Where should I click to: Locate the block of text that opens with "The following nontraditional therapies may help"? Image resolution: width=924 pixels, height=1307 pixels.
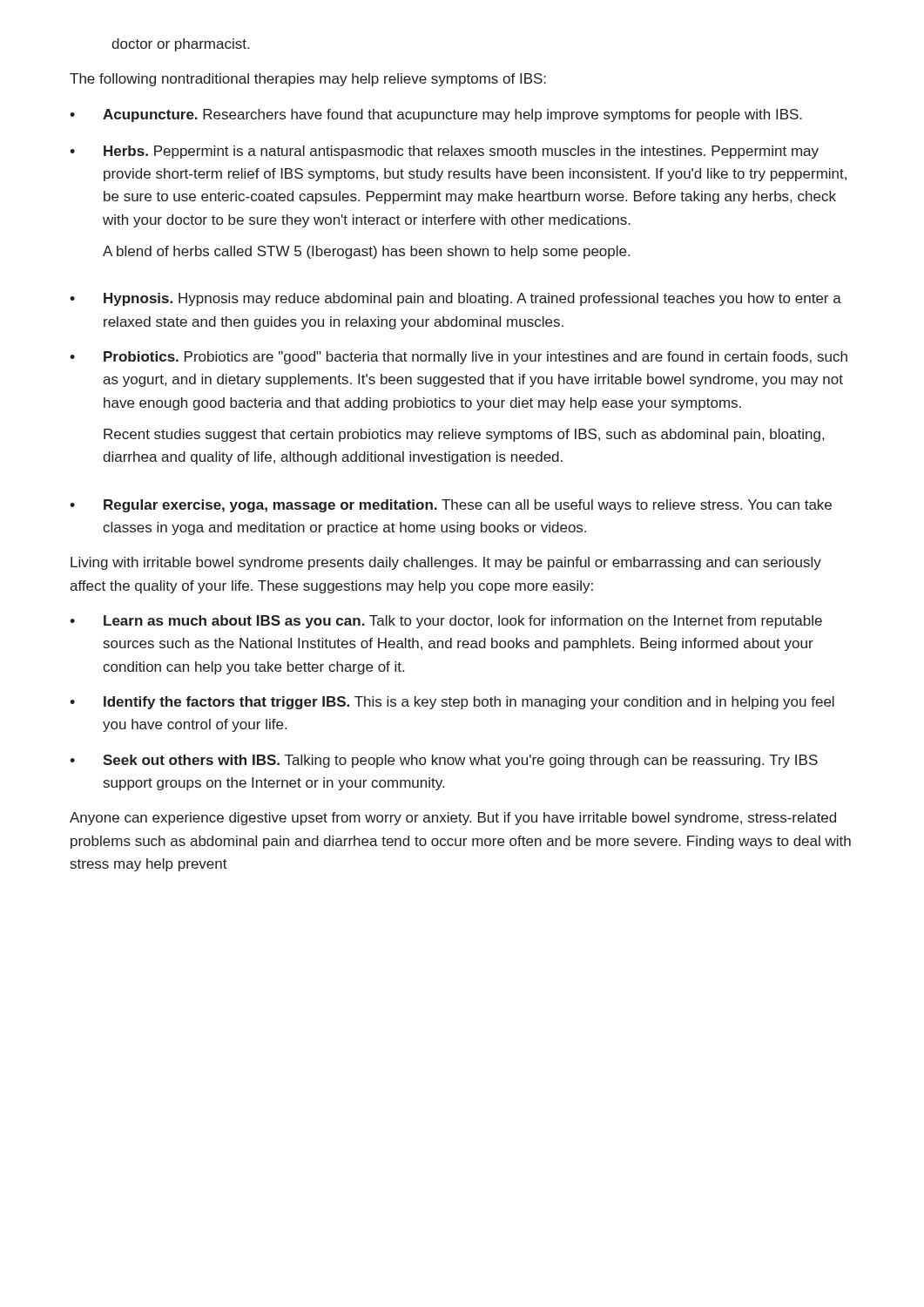(308, 79)
